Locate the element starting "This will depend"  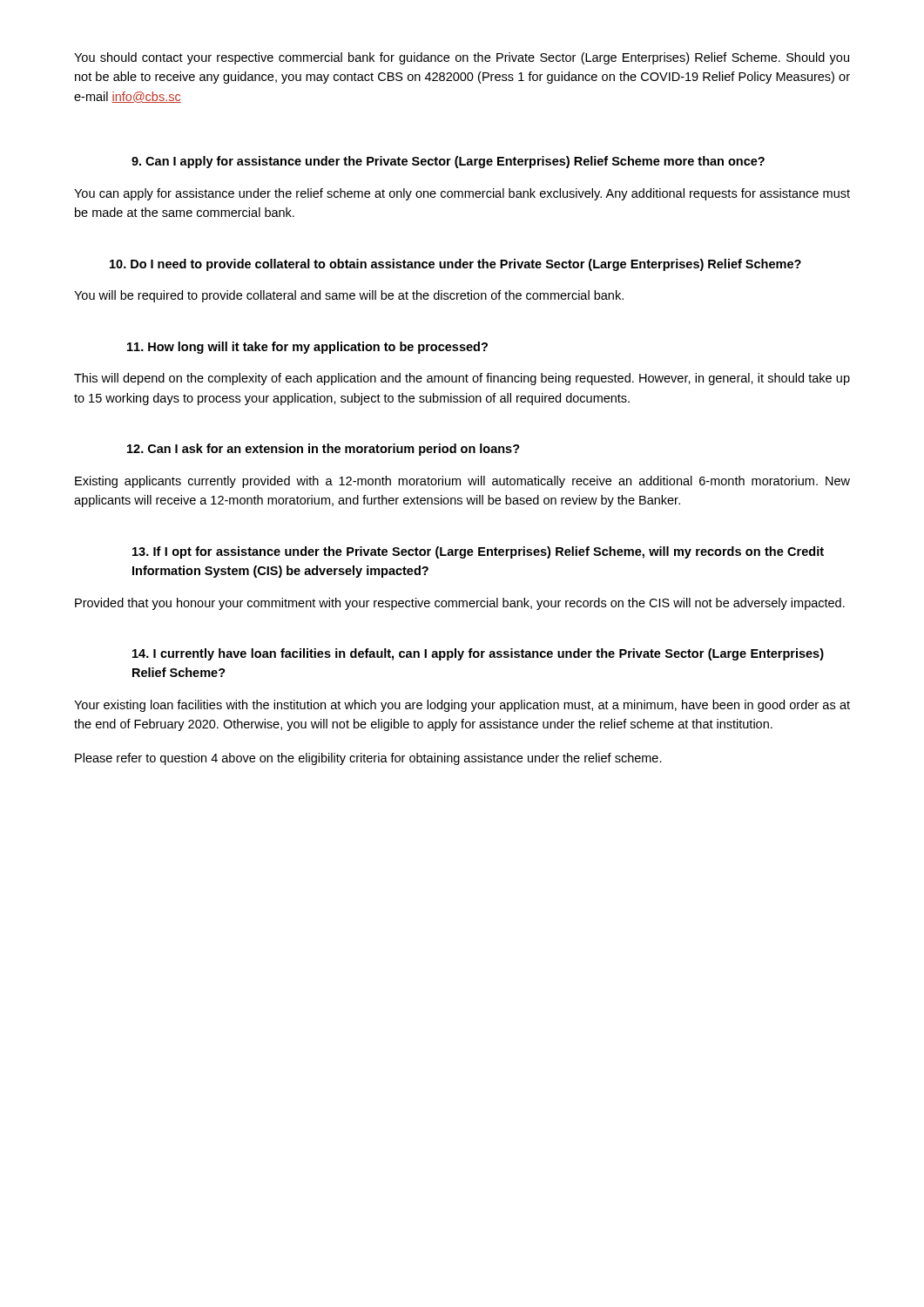pos(462,388)
